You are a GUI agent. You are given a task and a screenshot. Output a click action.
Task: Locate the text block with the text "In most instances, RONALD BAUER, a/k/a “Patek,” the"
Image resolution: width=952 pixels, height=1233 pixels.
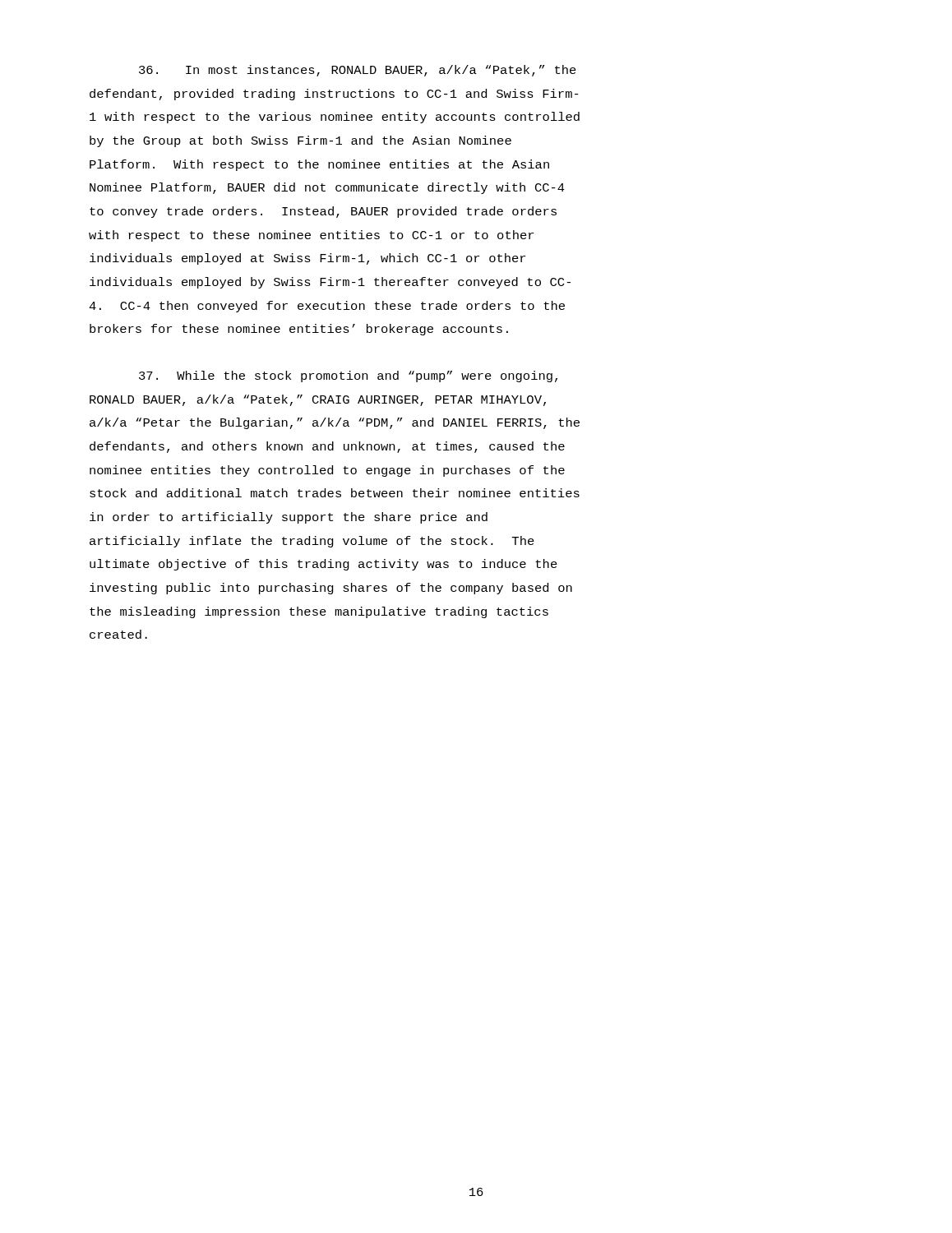479,201
